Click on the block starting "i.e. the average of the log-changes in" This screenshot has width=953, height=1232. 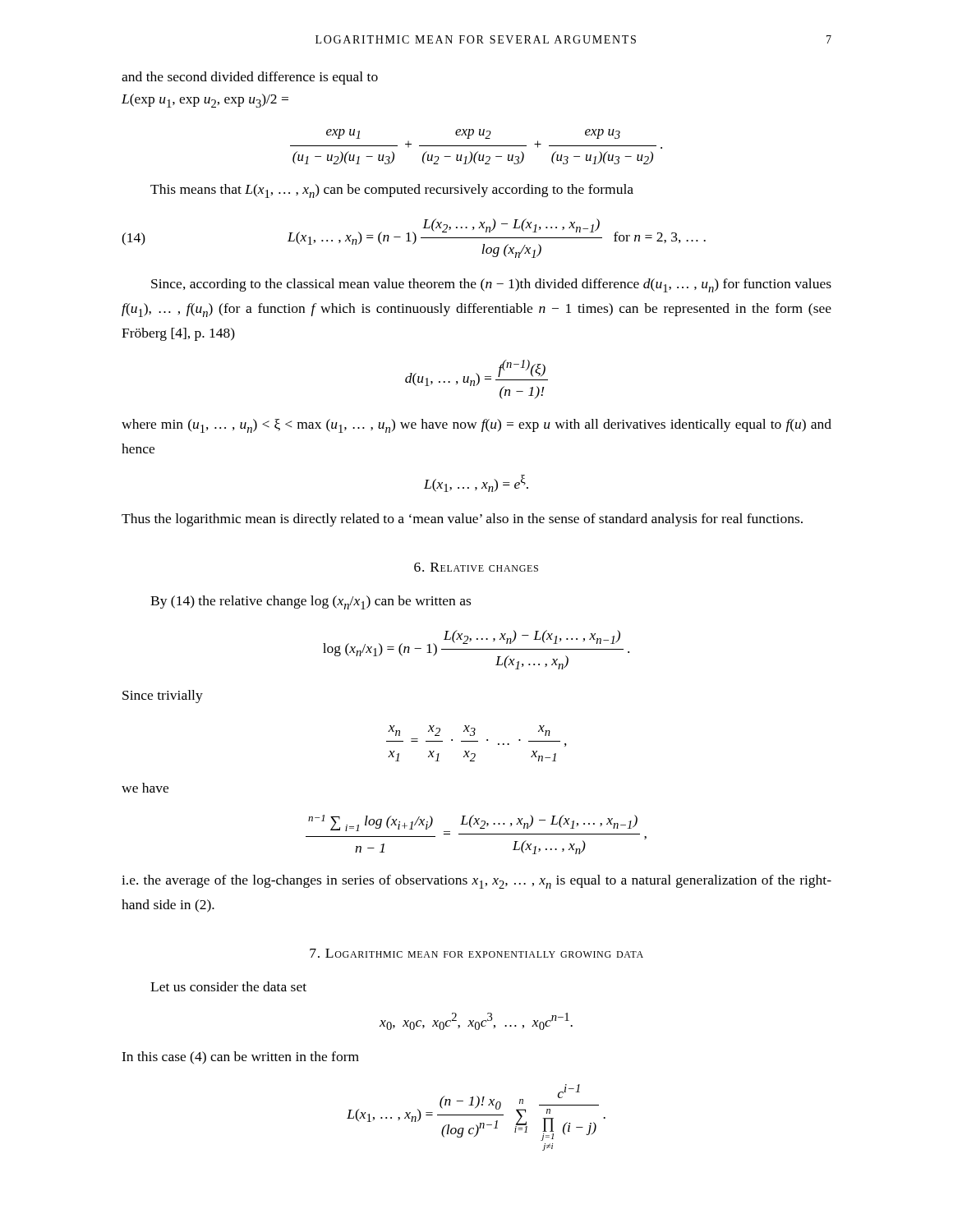coord(476,892)
